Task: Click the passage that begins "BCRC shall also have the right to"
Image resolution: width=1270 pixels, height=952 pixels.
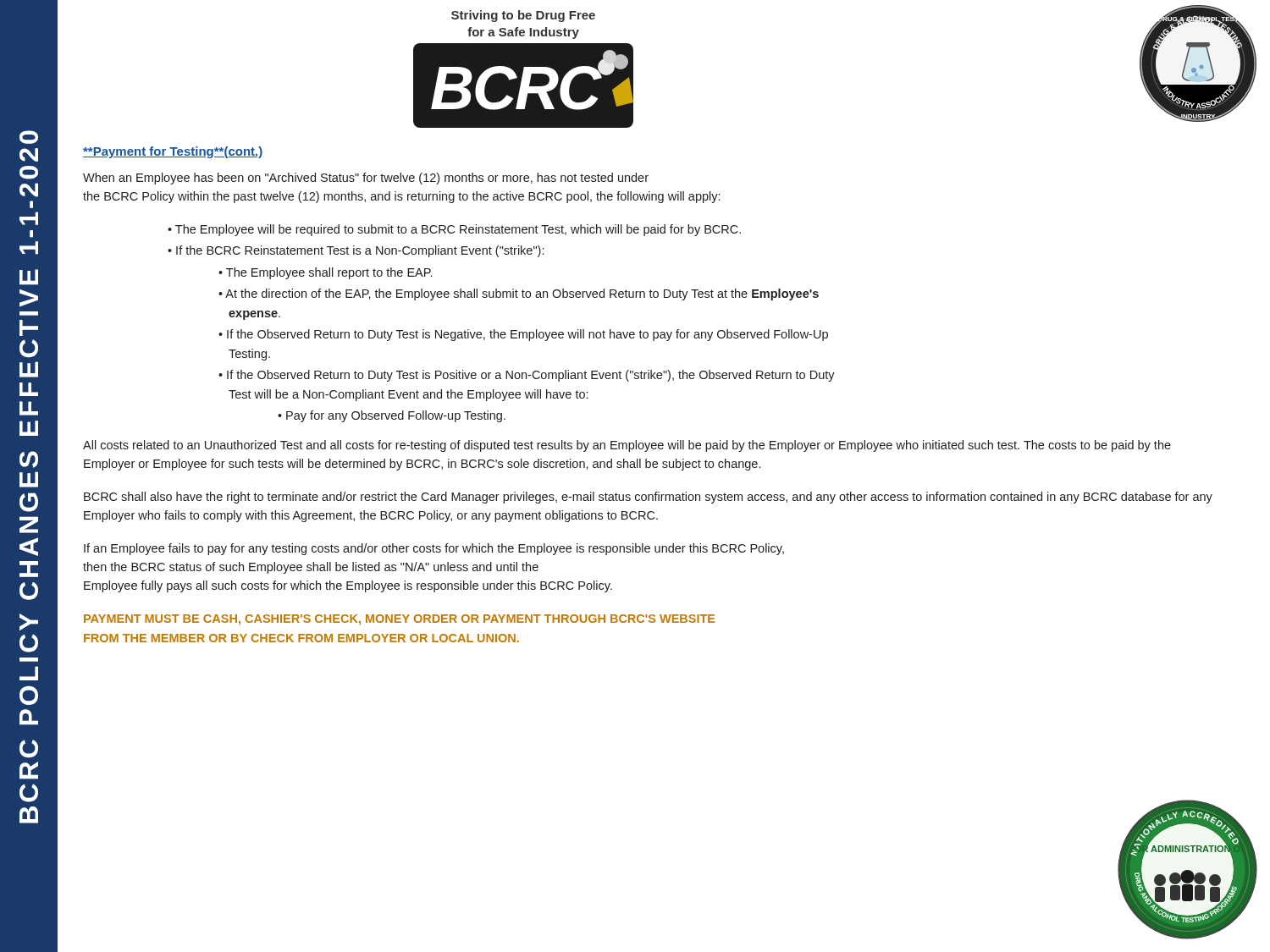Action: [648, 506]
